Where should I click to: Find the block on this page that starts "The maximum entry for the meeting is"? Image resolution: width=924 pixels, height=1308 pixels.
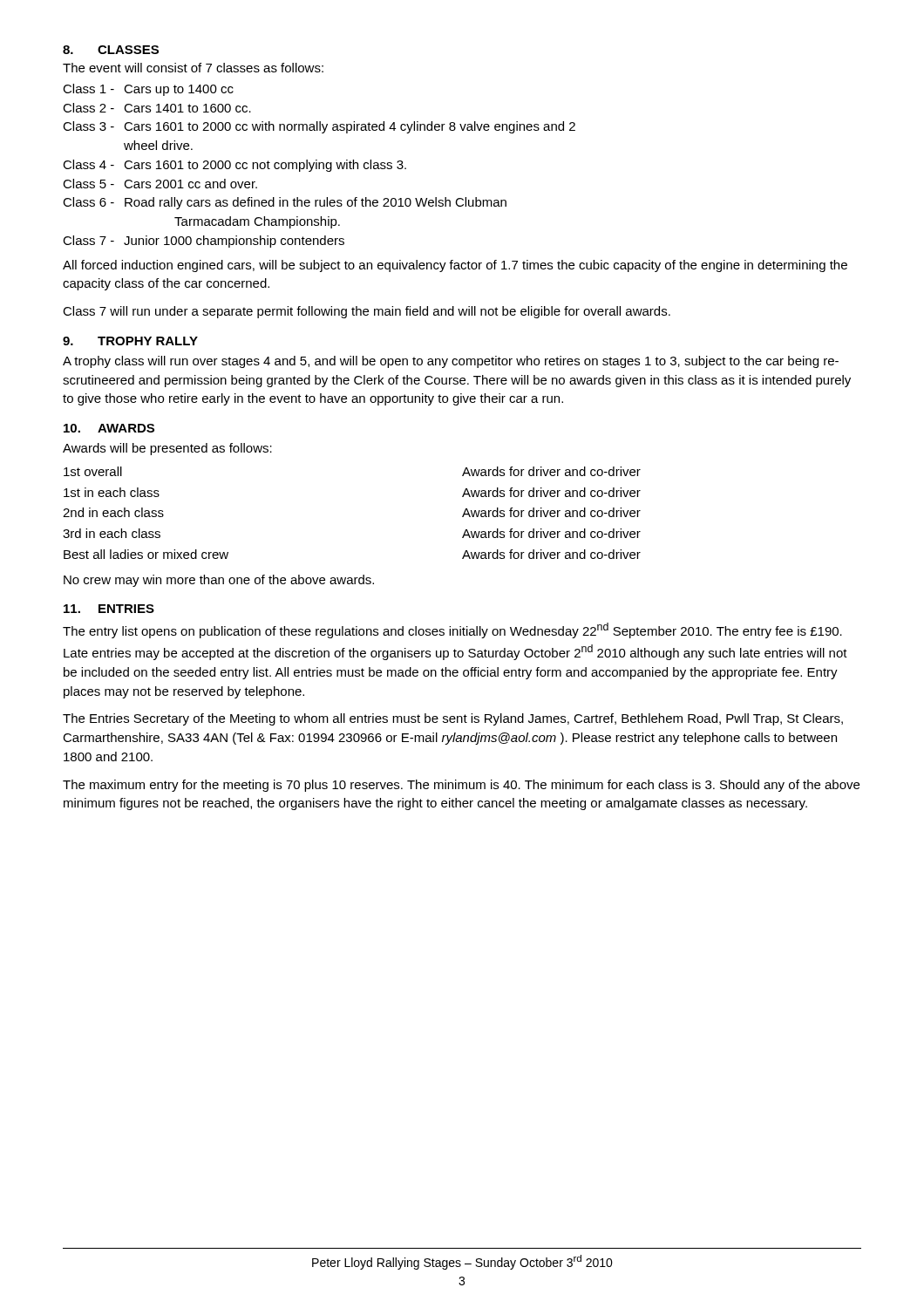(x=461, y=793)
